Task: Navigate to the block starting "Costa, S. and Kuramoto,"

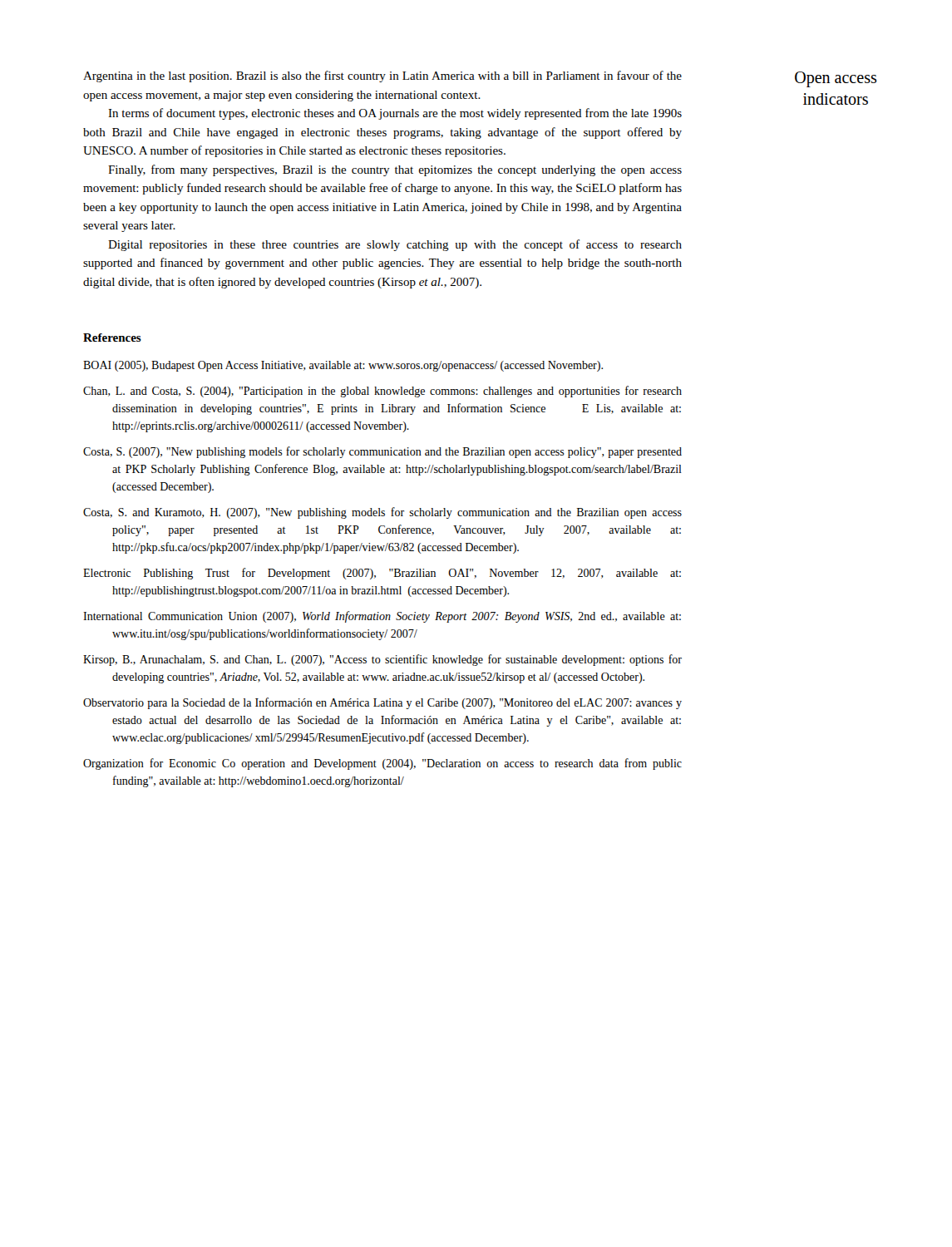Action: pyautogui.click(x=382, y=530)
